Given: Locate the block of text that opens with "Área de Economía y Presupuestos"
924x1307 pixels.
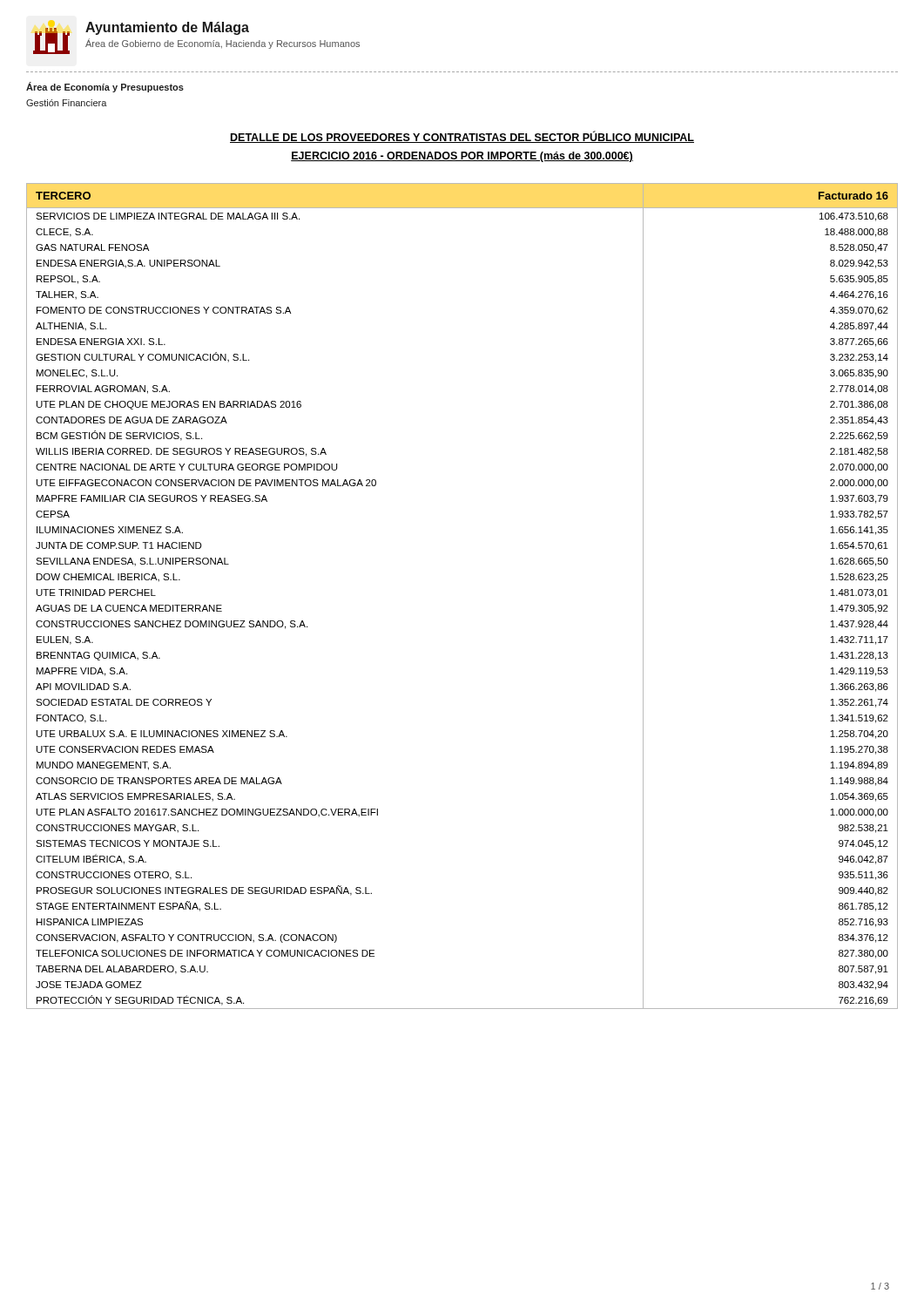Looking at the screenshot, I should click(x=105, y=95).
